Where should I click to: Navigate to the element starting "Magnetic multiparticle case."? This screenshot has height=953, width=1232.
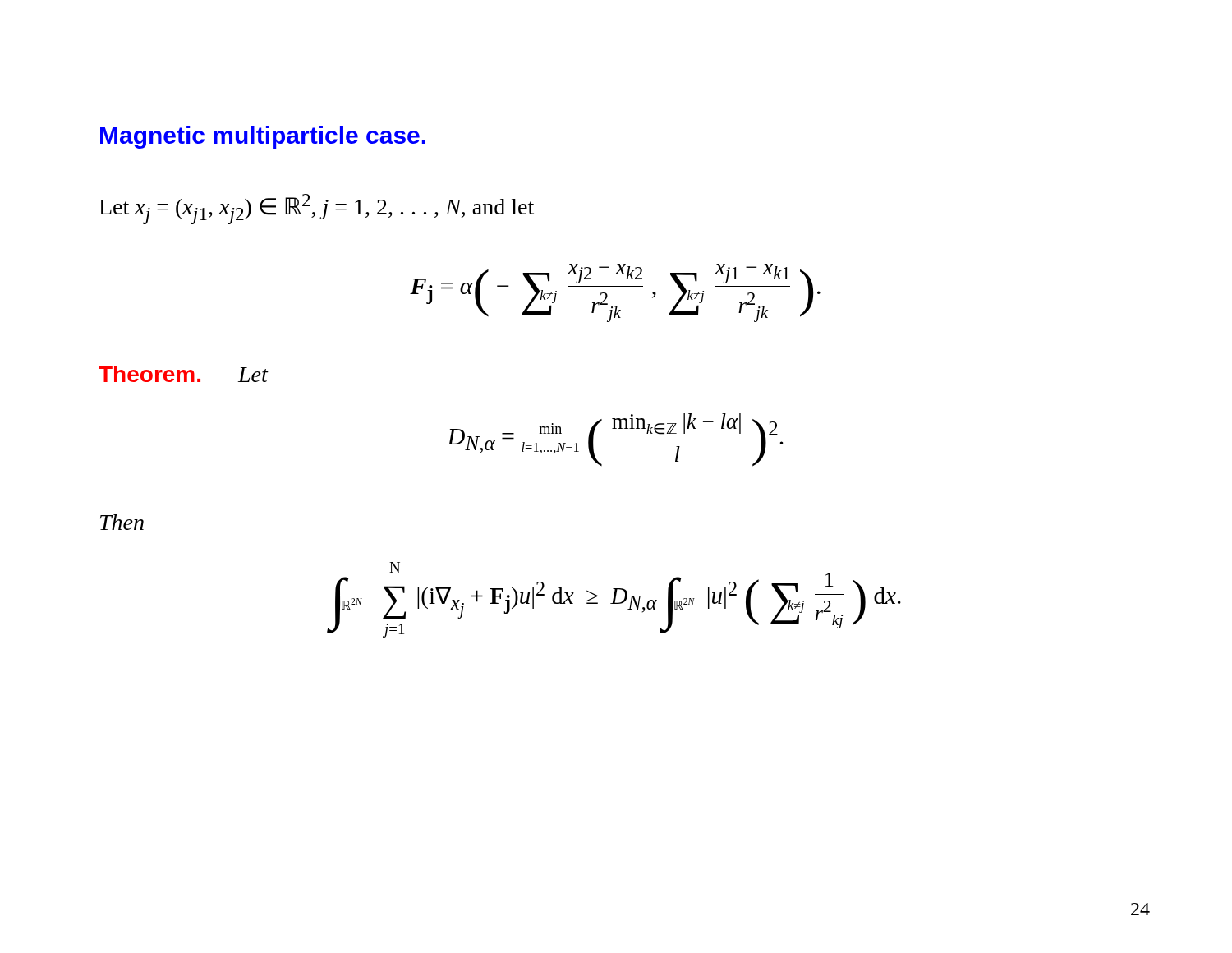pos(263,135)
